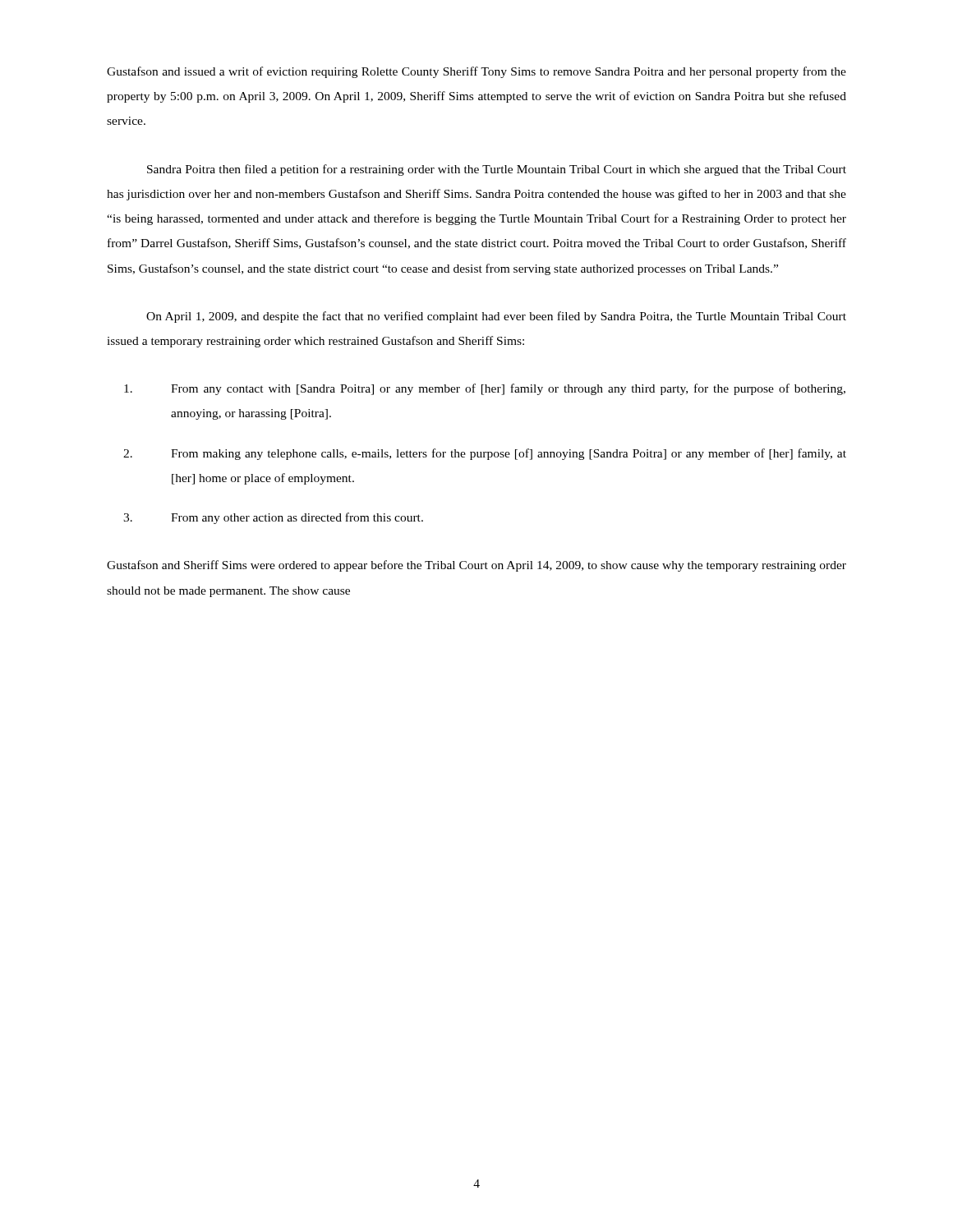Point to the text starting "3. From any other action"
This screenshot has width=953, height=1232.
click(x=273, y=518)
